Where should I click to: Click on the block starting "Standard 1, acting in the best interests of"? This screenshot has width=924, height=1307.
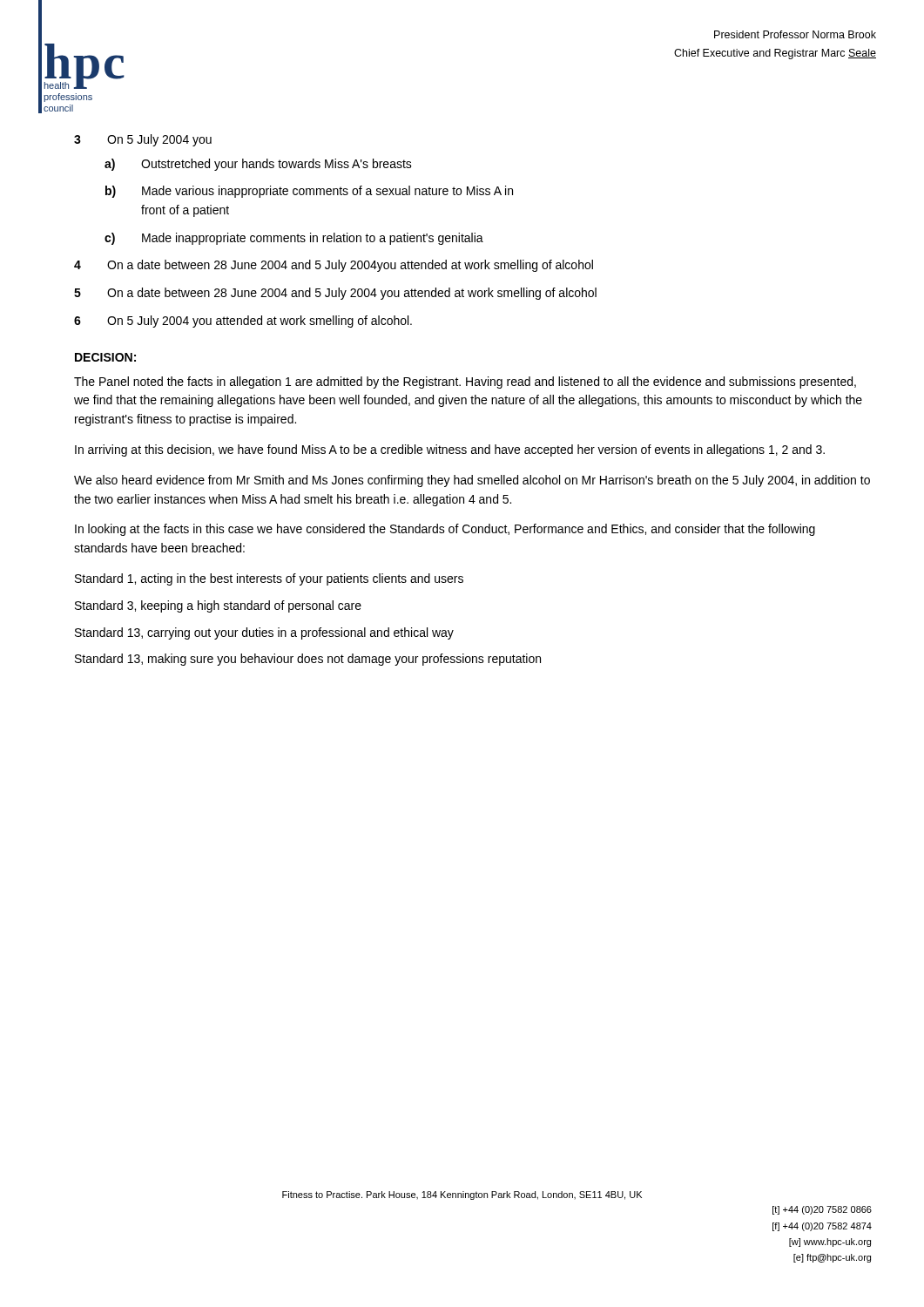(269, 579)
